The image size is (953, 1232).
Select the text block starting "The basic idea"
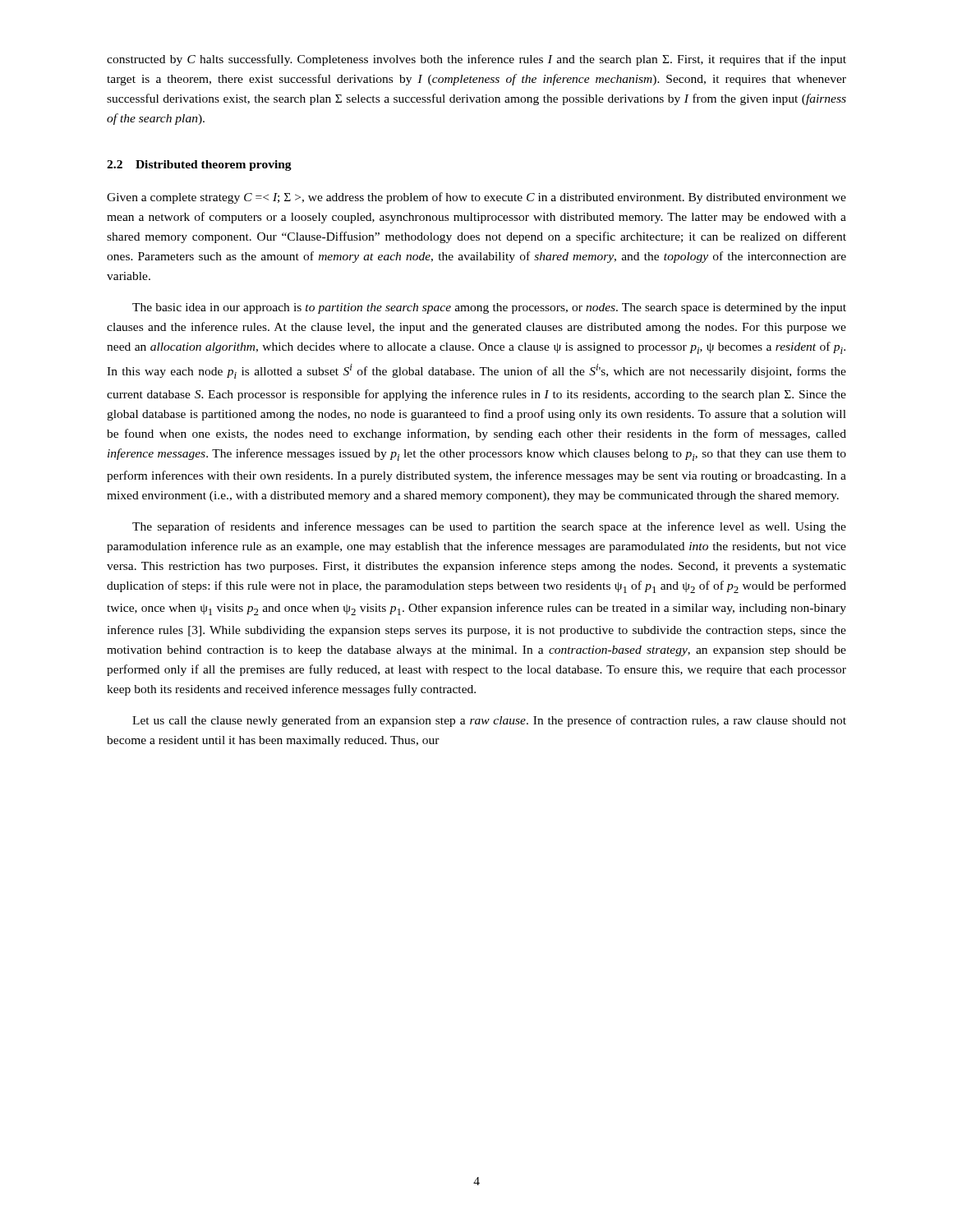pyautogui.click(x=476, y=401)
